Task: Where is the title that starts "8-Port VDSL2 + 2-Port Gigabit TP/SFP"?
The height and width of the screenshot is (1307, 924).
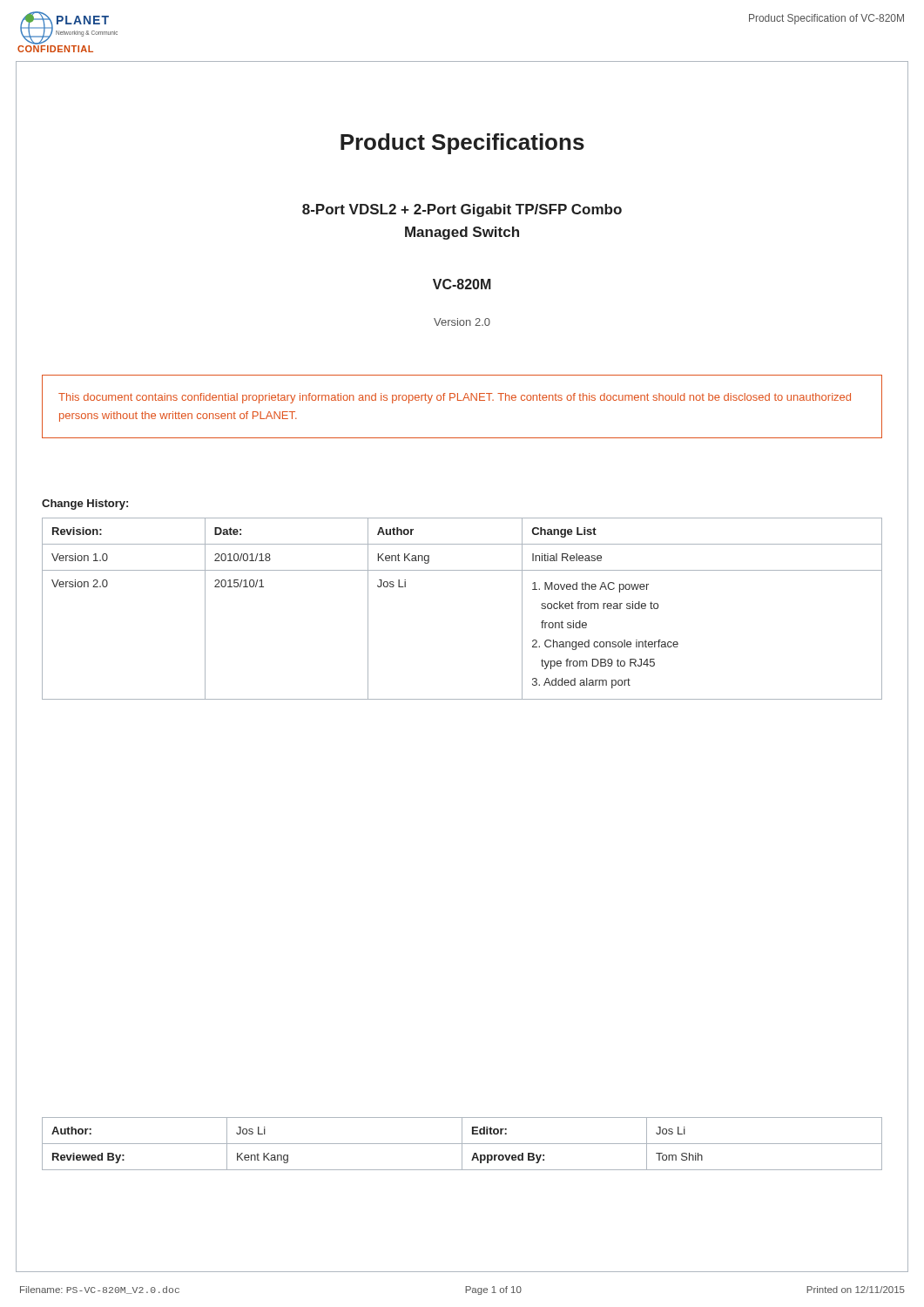Action: click(462, 221)
